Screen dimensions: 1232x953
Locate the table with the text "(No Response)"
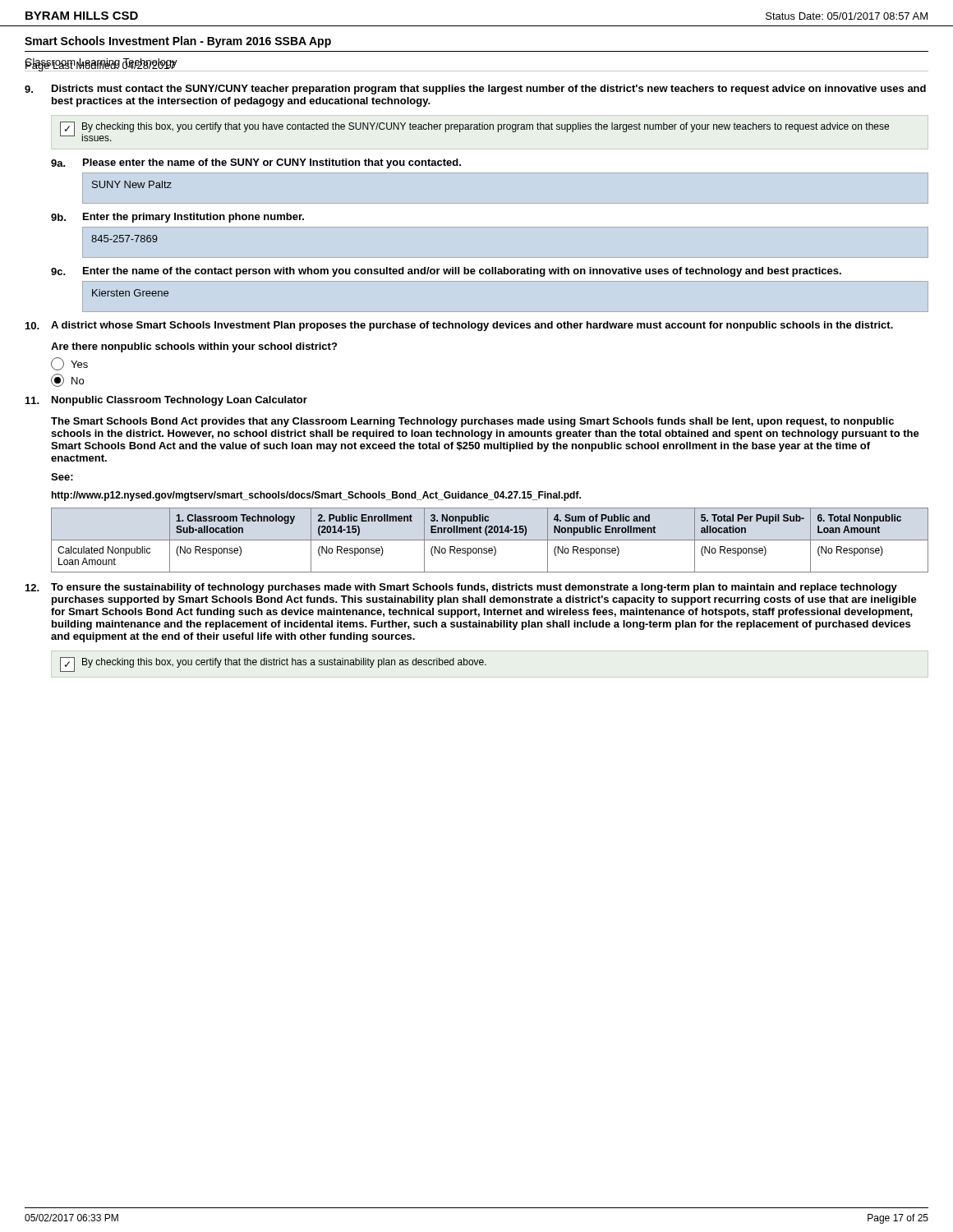point(490,540)
